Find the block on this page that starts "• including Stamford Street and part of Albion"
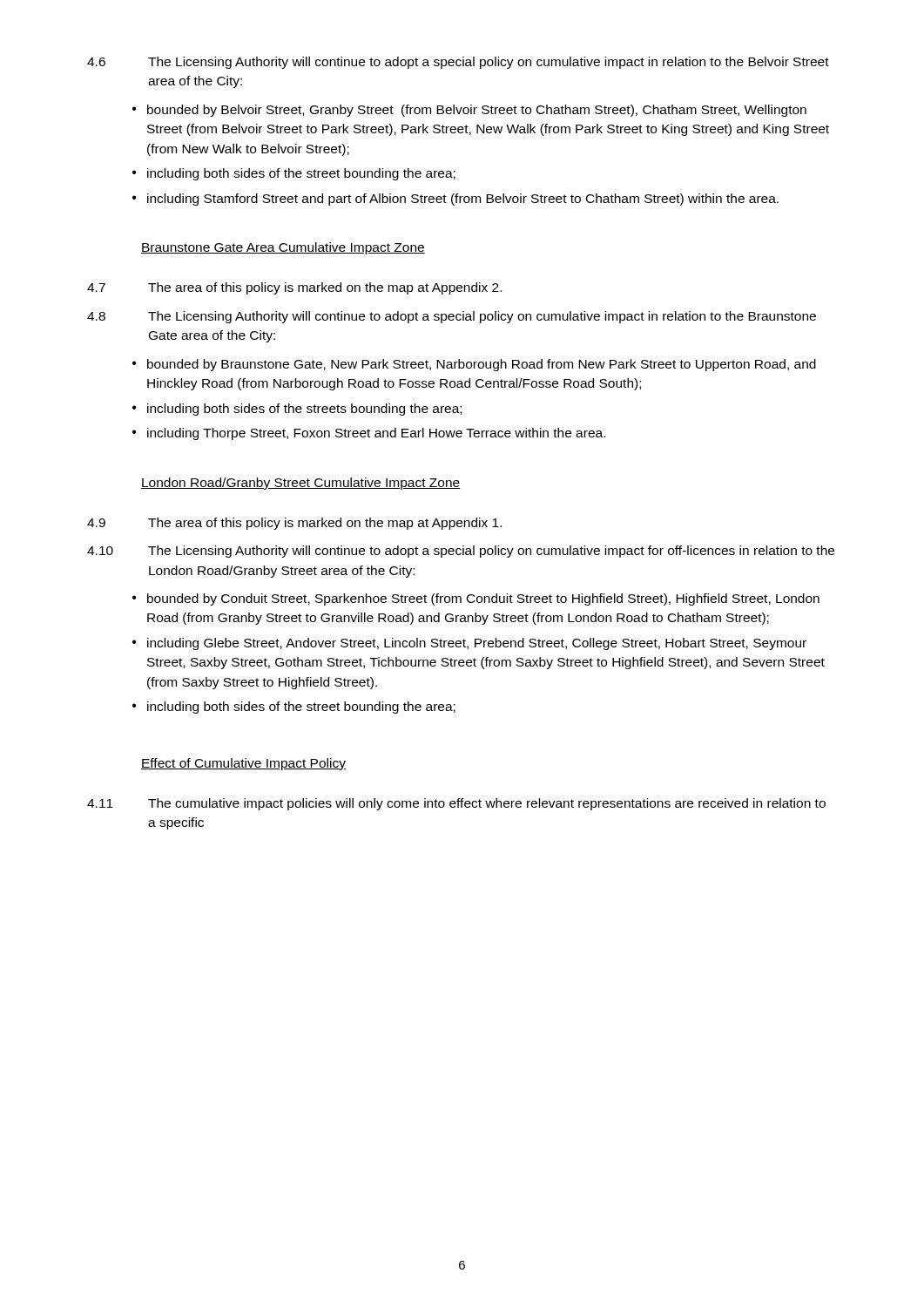The width and height of the screenshot is (924, 1307). [479, 199]
